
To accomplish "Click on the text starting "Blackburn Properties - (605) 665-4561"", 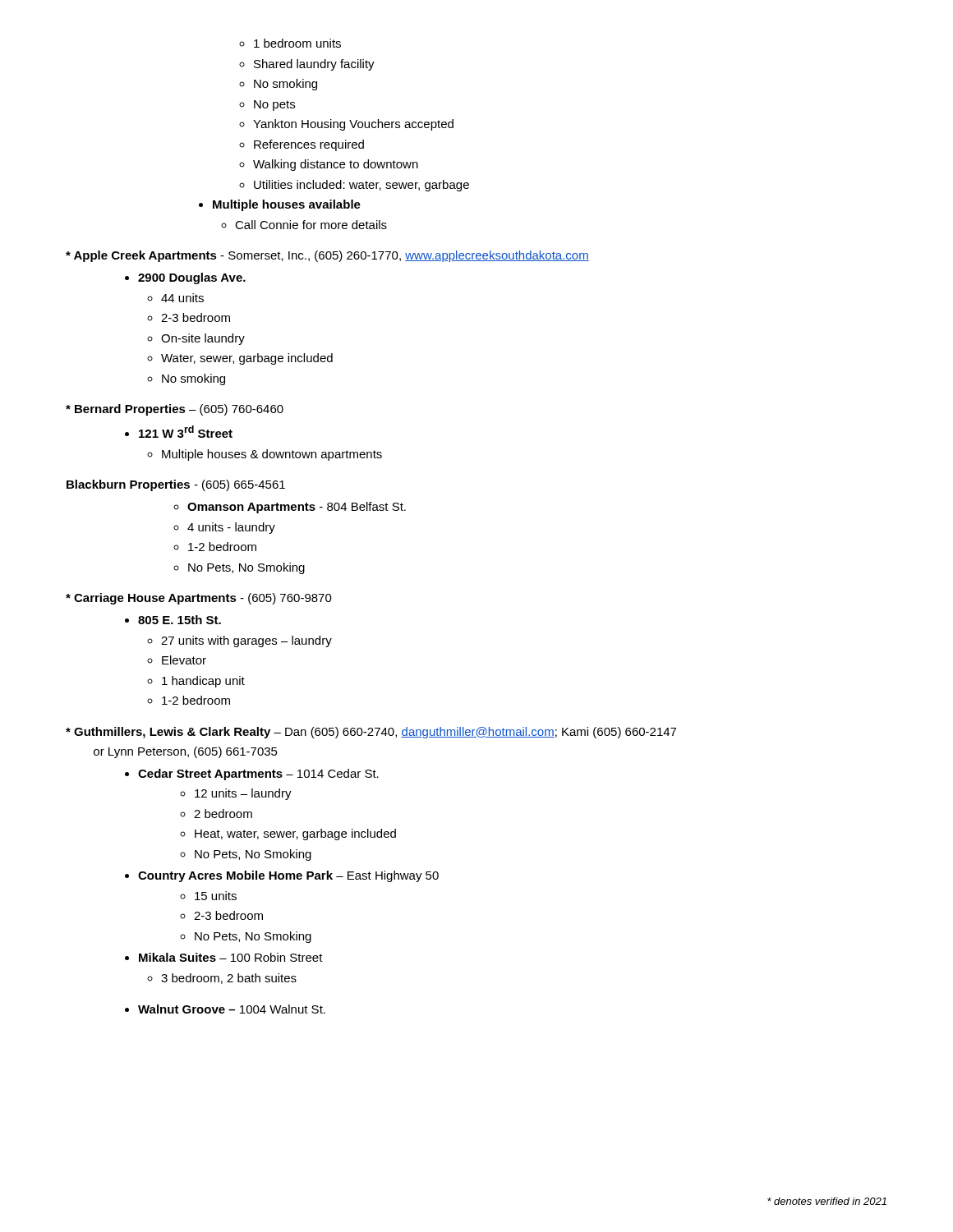I will [176, 484].
